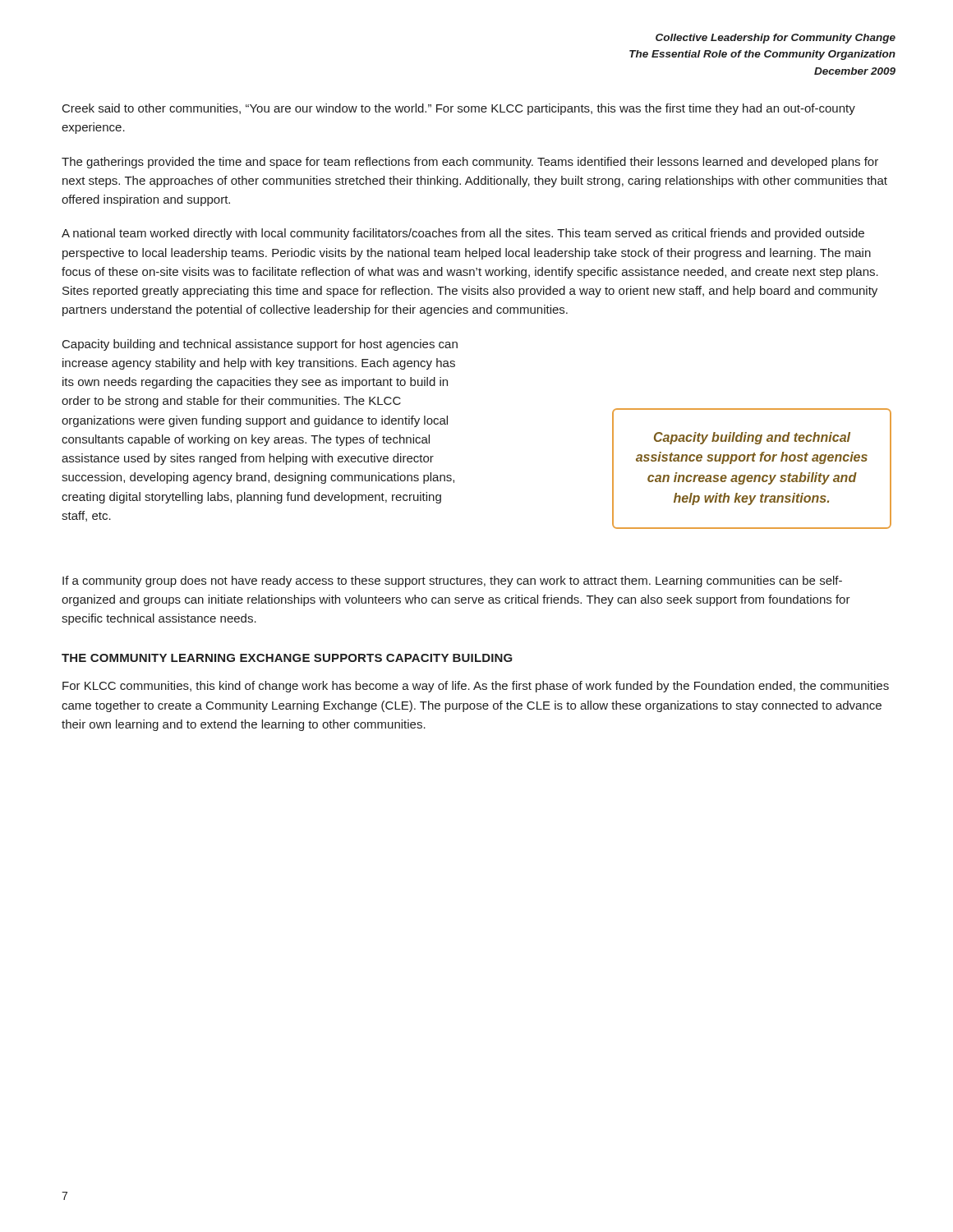Viewport: 953px width, 1232px height.
Task: Point to the block starting "A national team worked directly with local community"
Action: pyautogui.click(x=470, y=271)
